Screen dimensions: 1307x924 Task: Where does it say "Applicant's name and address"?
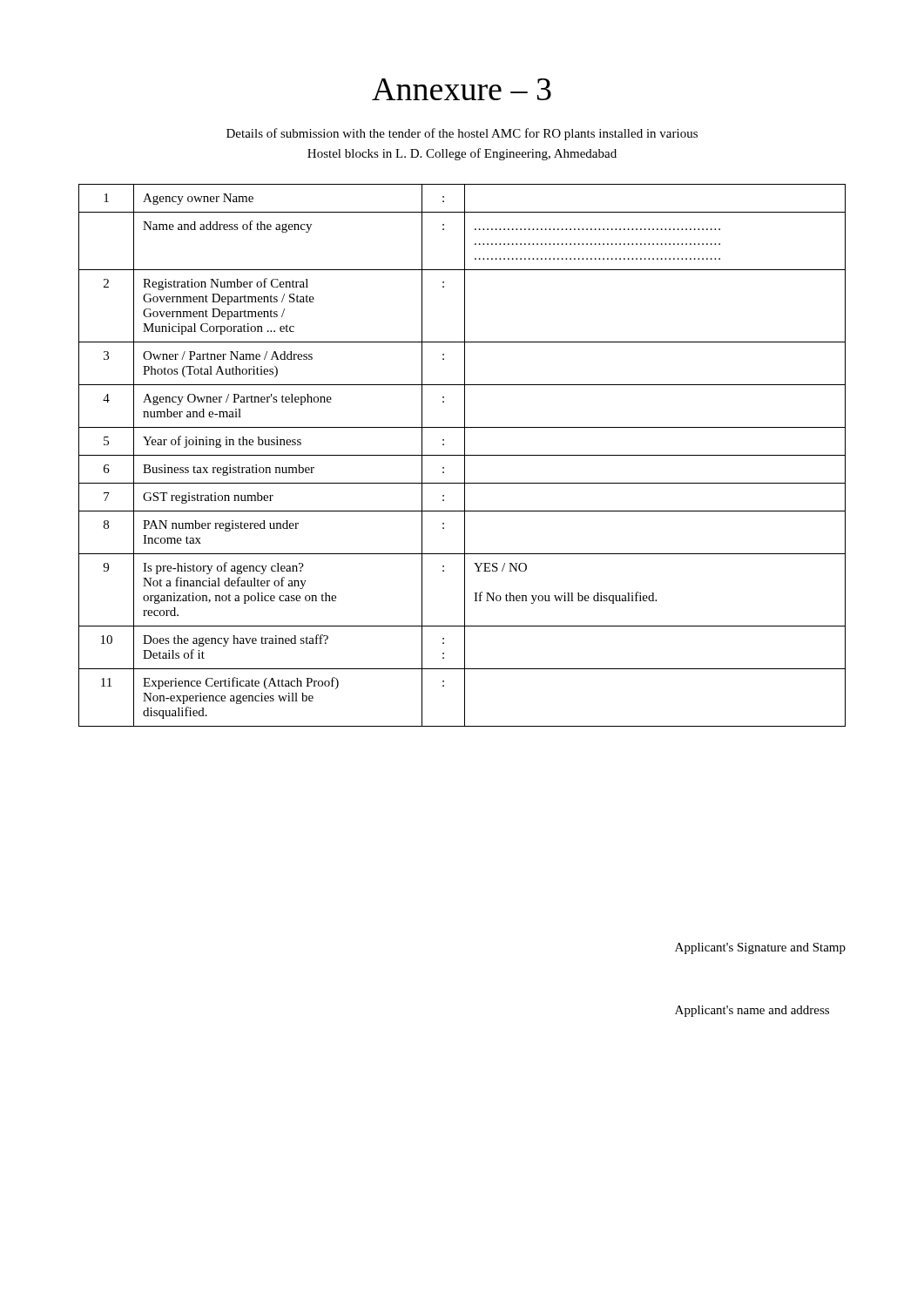[752, 1010]
